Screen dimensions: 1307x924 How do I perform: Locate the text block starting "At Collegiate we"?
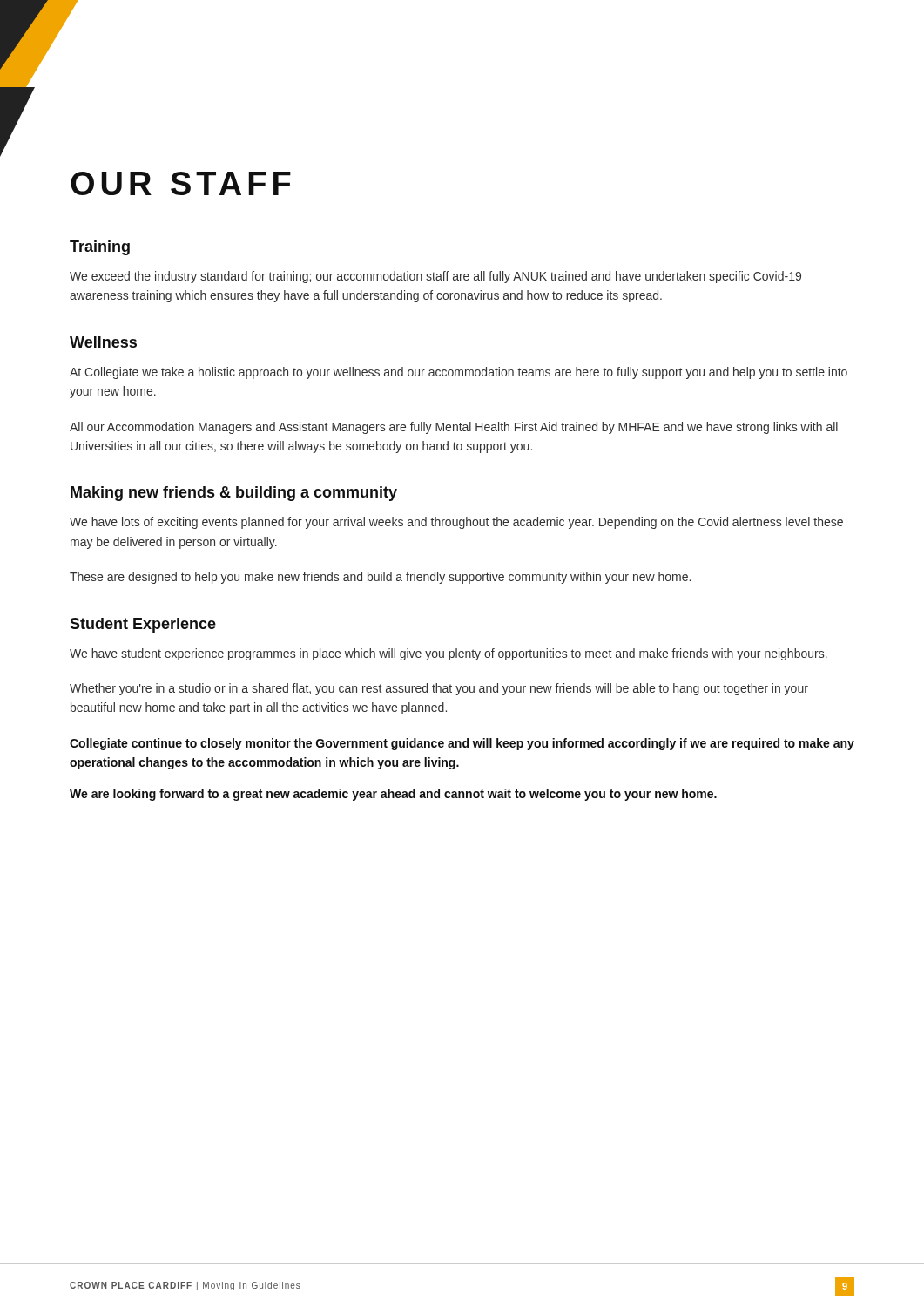click(459, 382)
